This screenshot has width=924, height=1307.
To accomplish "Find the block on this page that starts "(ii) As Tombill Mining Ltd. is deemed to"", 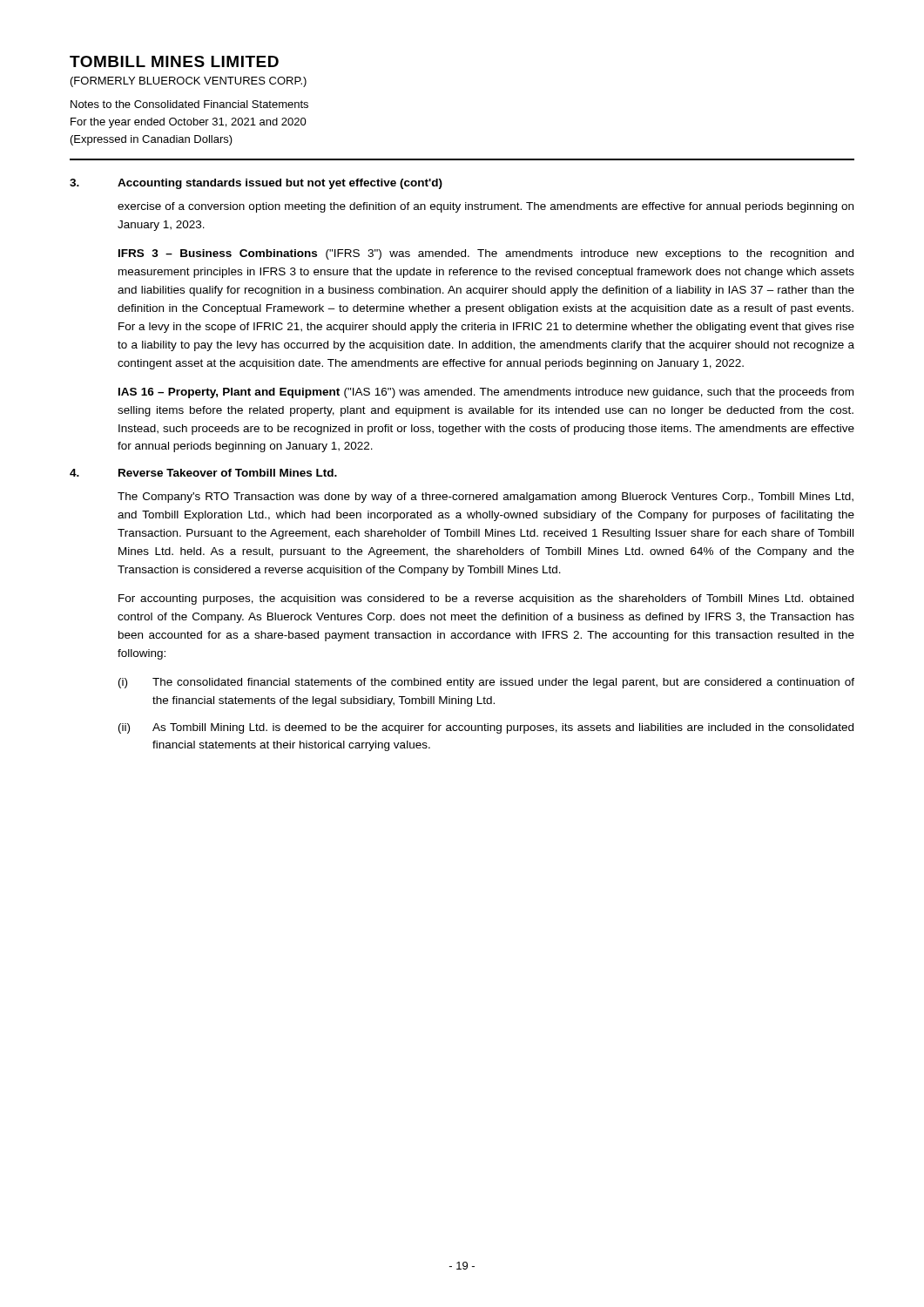I will coord(486,737).
